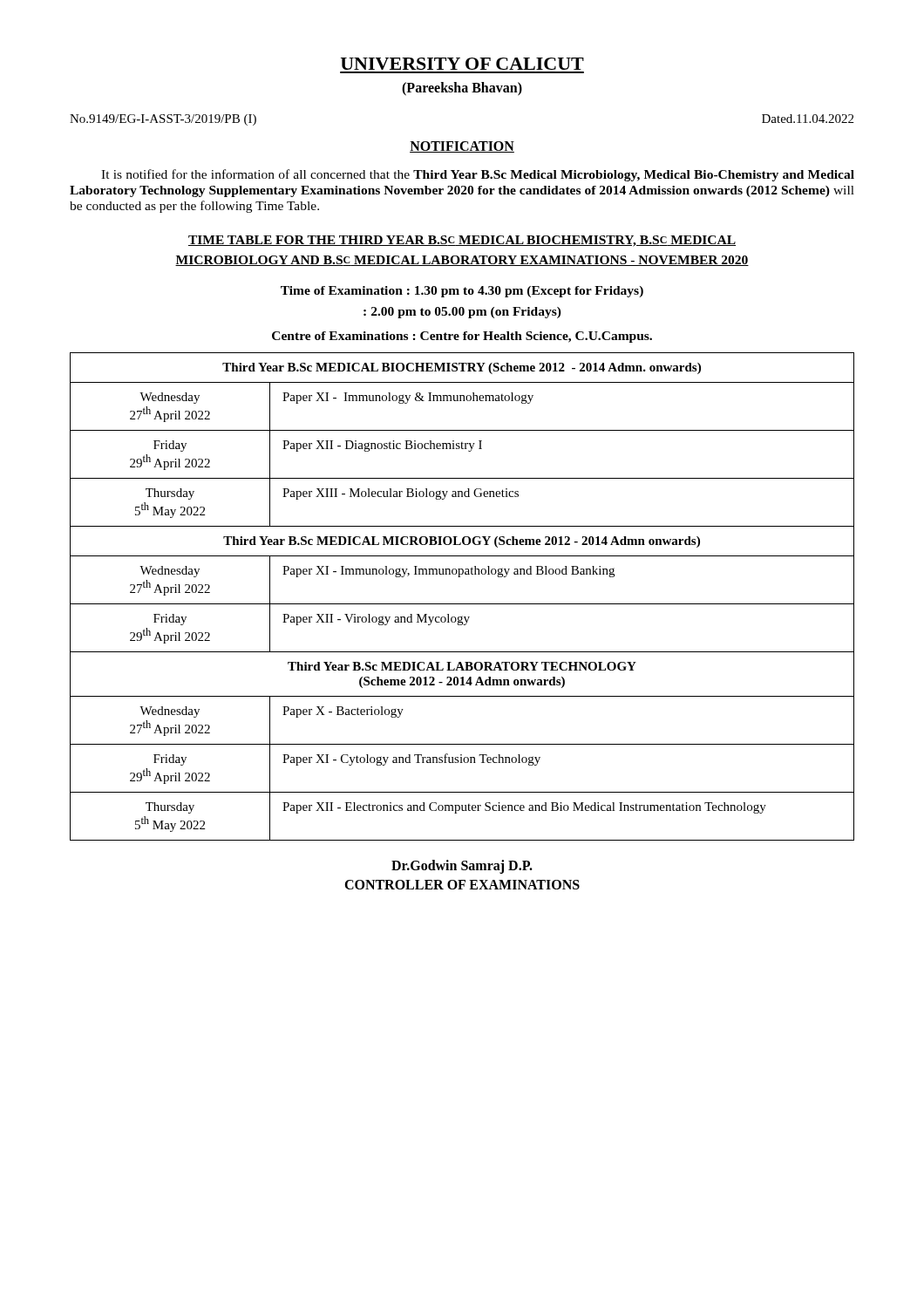The image size is (924, 1308).
Task: Click on the table containing "Thursday 5 th May 2022"
Action: coord(462,596)
